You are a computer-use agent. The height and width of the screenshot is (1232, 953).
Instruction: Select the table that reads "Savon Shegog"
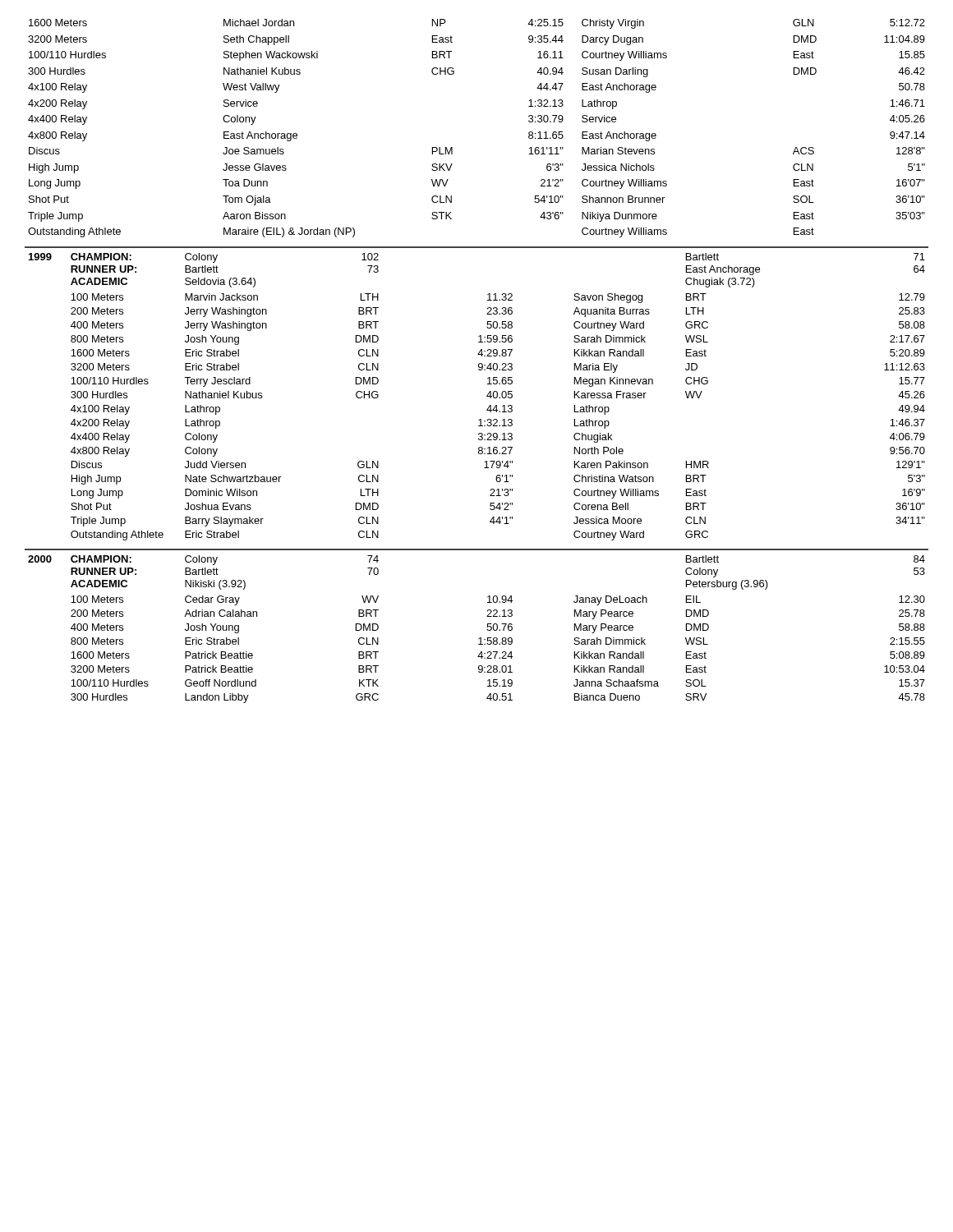point(476,395)
